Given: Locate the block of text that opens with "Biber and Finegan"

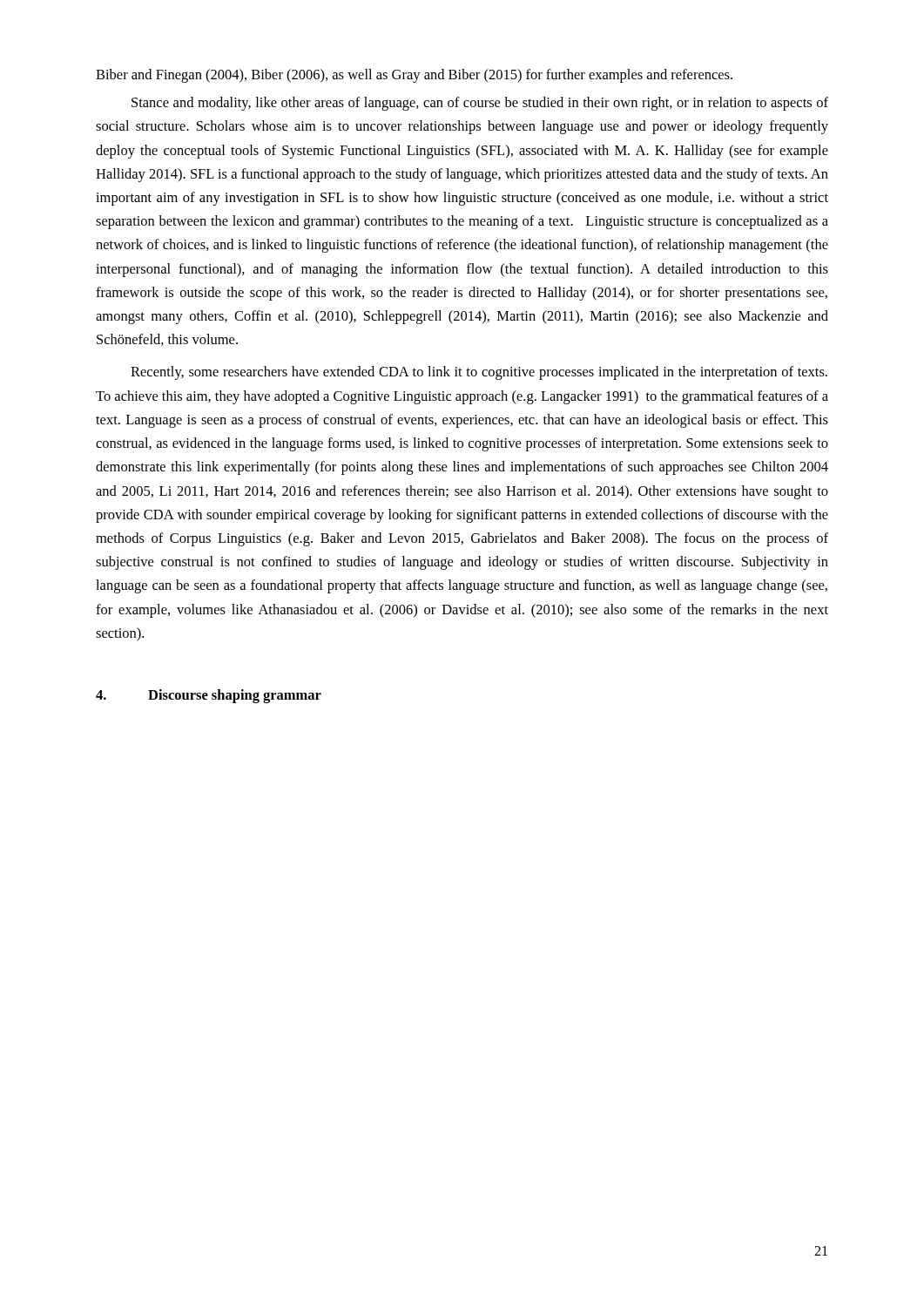Looking at the screenshot, I should coord(415,74).
